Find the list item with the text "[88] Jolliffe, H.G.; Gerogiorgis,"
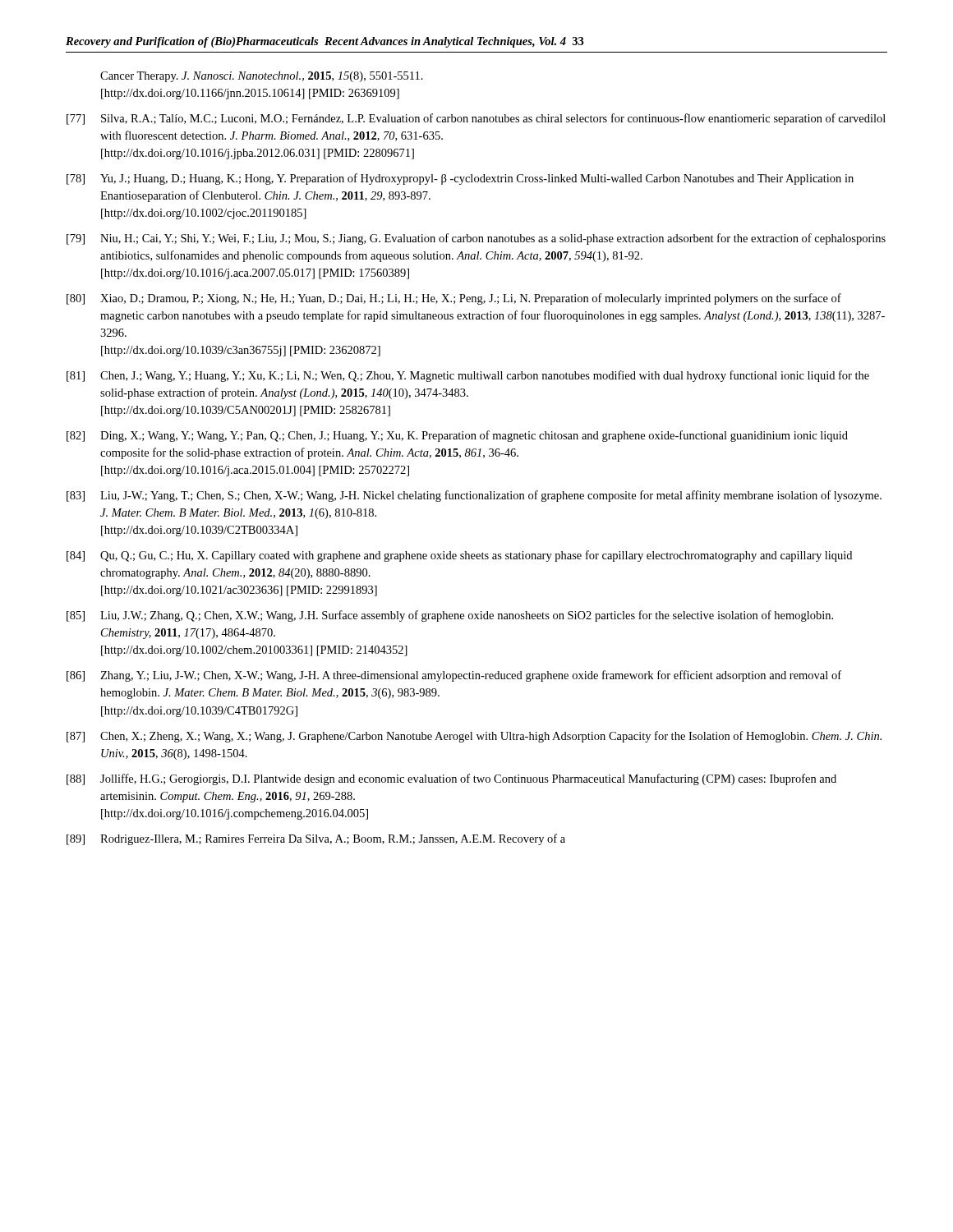 (451, 779)
